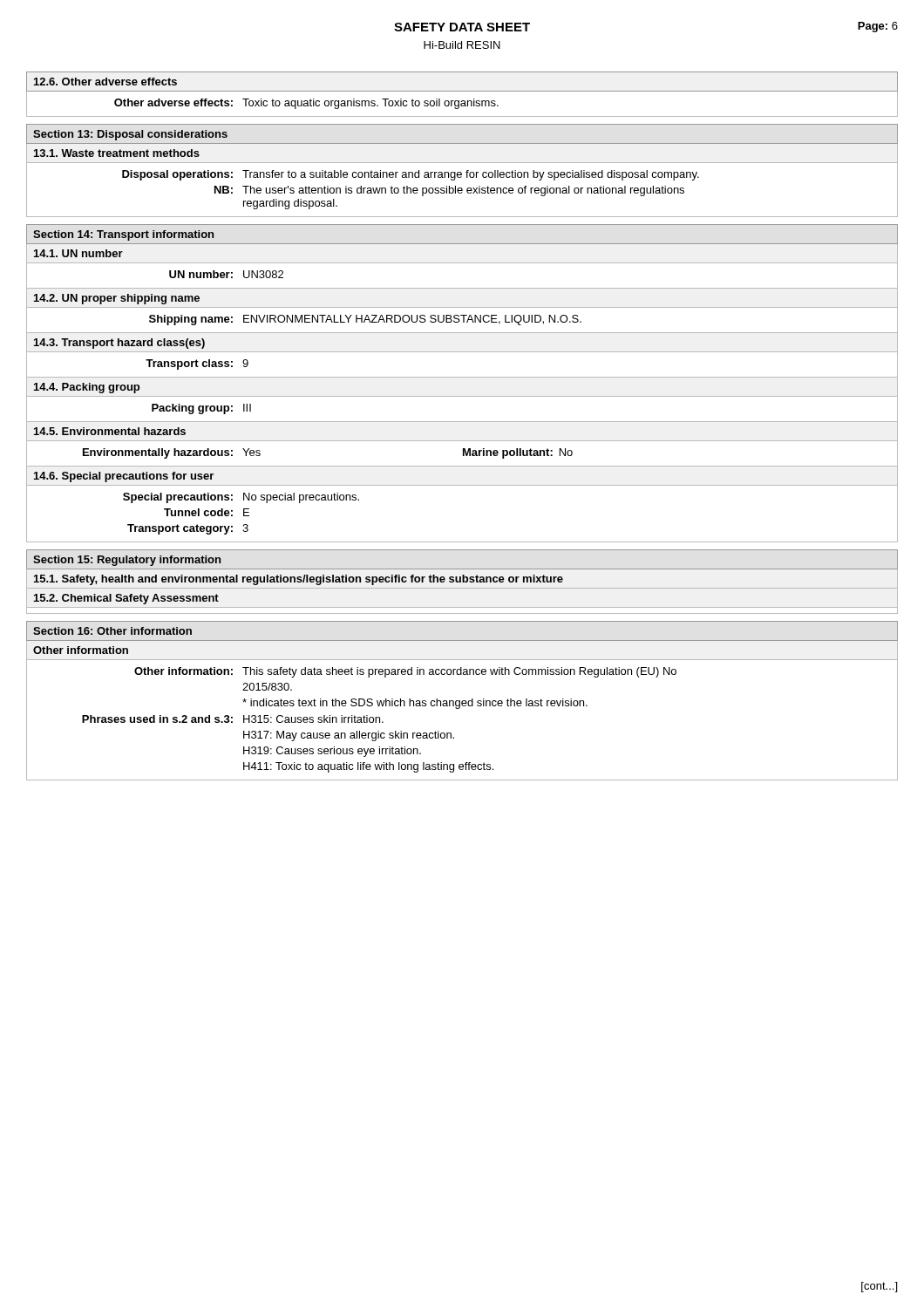The image size is (924, 1308).
Task: Find the text that says "UN number: UN3082"
Action: tap(462, 274)
